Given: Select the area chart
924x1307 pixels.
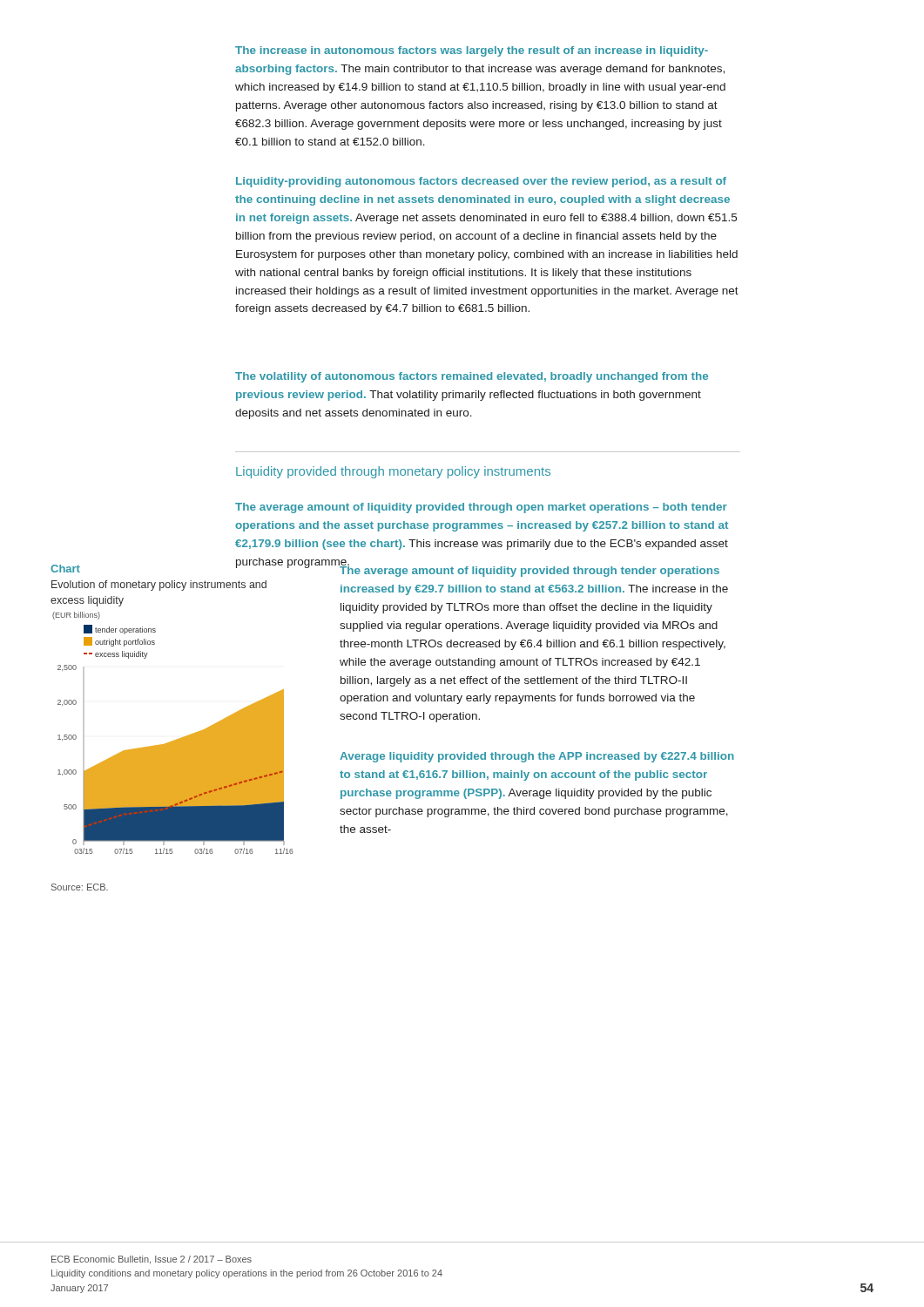Looking at the screenshot, I should pos(175,741).
